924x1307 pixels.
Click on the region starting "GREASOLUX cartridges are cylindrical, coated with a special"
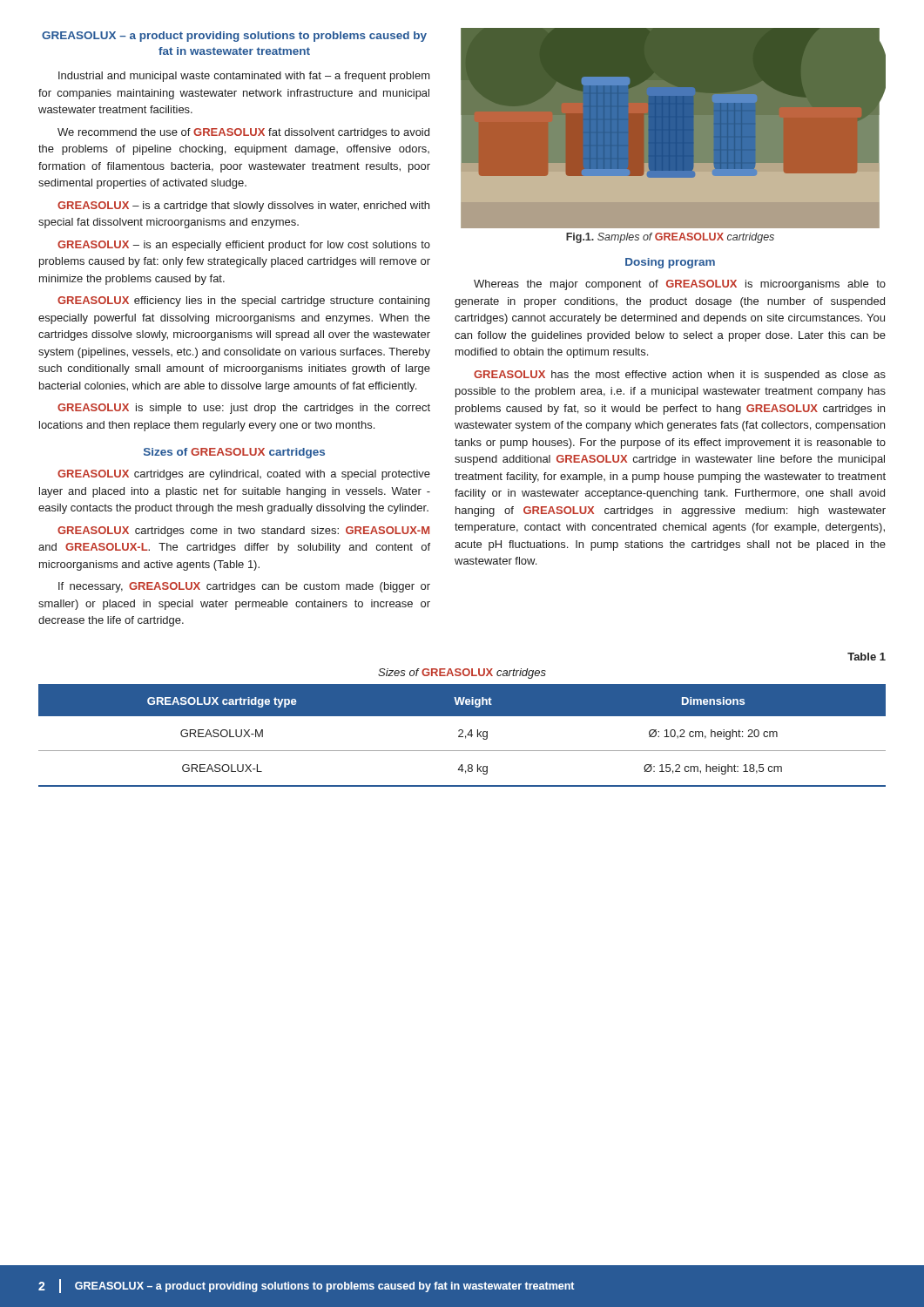point(234,547)
